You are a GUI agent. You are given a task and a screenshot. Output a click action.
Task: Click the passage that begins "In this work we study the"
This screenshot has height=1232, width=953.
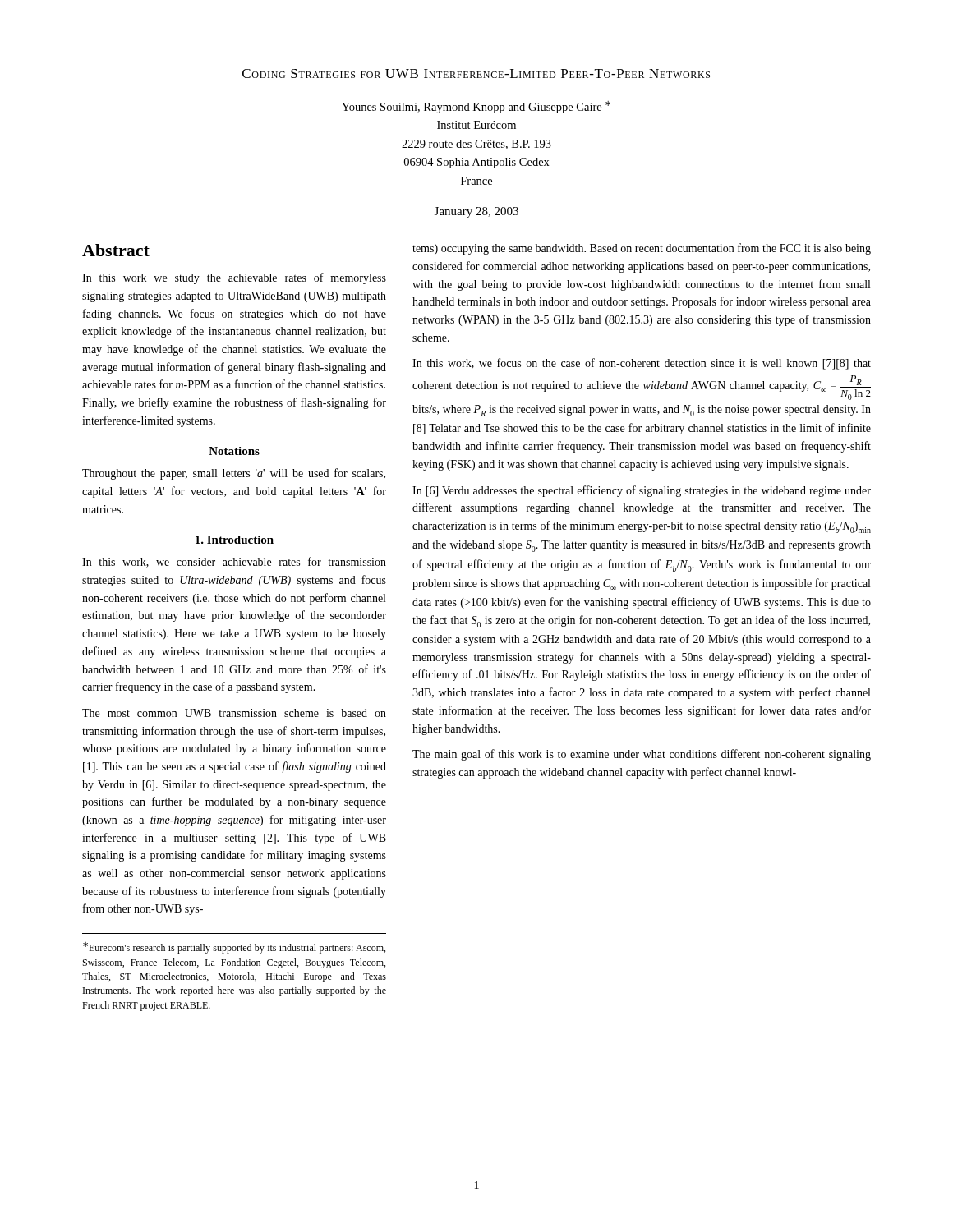[x=234, y=349]
